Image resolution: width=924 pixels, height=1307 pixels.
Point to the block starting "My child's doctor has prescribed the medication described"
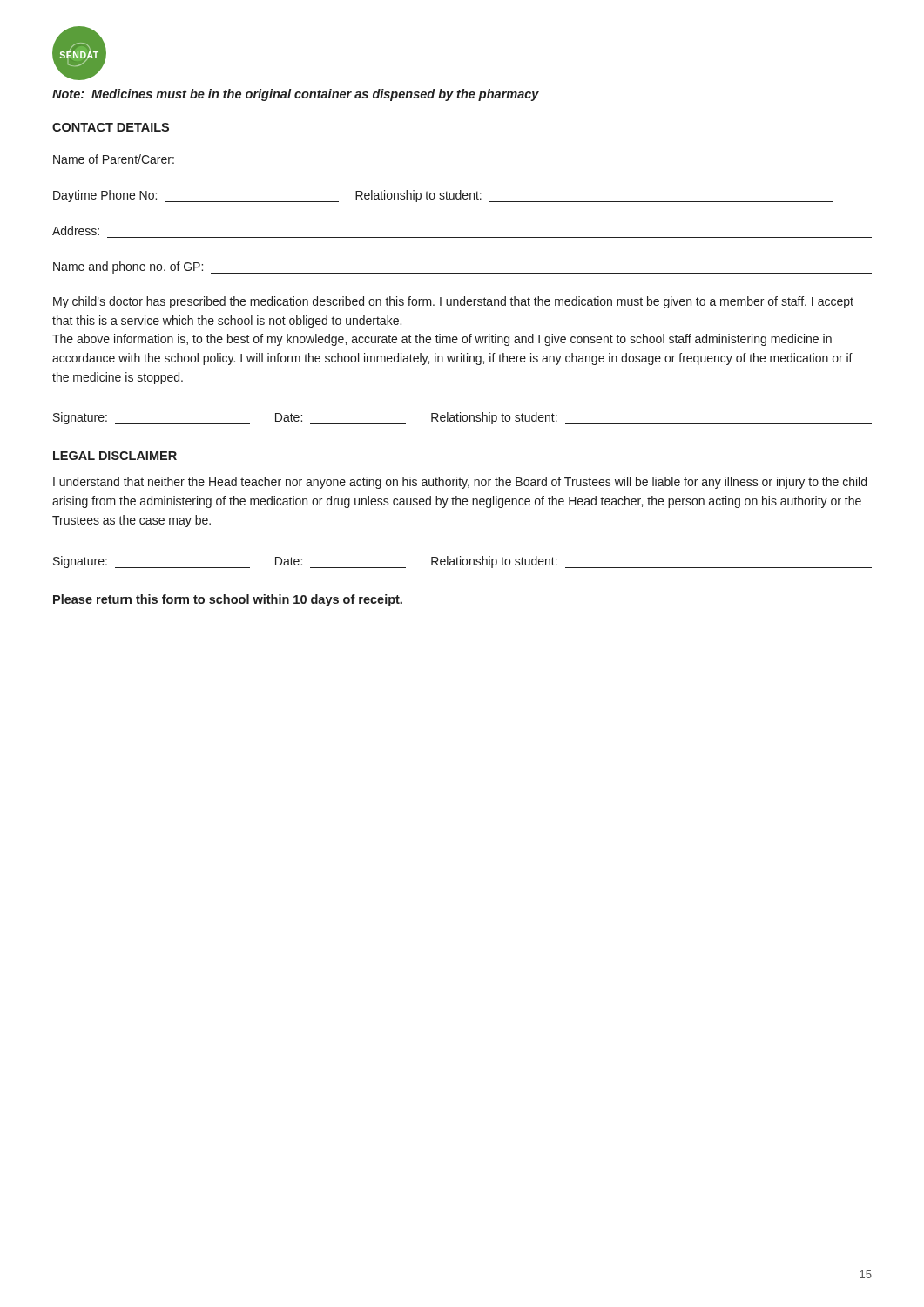453,339
